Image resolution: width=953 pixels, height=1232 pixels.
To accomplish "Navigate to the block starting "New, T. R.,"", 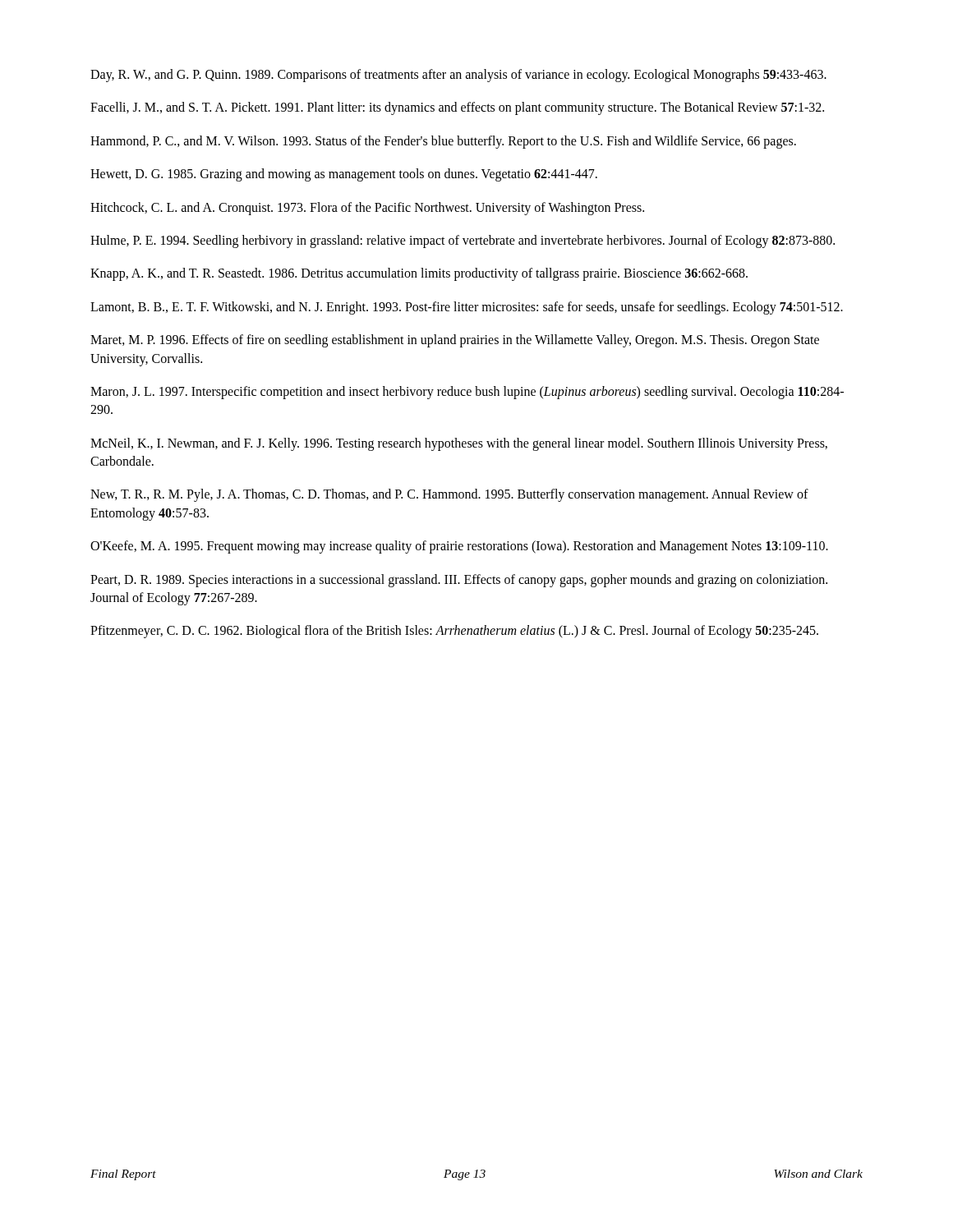I will click(x=476, y=504).
